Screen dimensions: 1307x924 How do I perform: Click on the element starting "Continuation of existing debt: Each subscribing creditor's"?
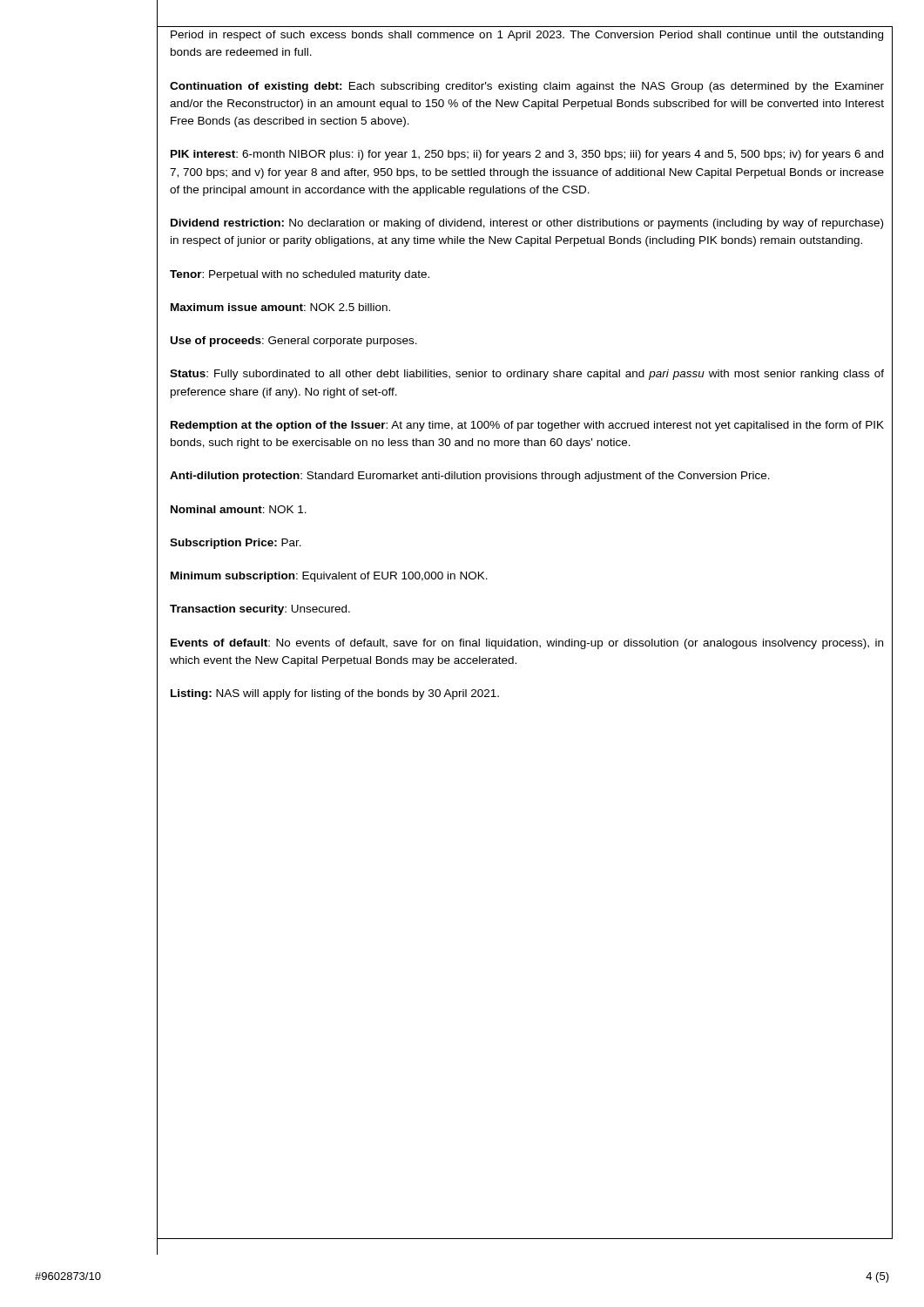click(x=527, y=103)
